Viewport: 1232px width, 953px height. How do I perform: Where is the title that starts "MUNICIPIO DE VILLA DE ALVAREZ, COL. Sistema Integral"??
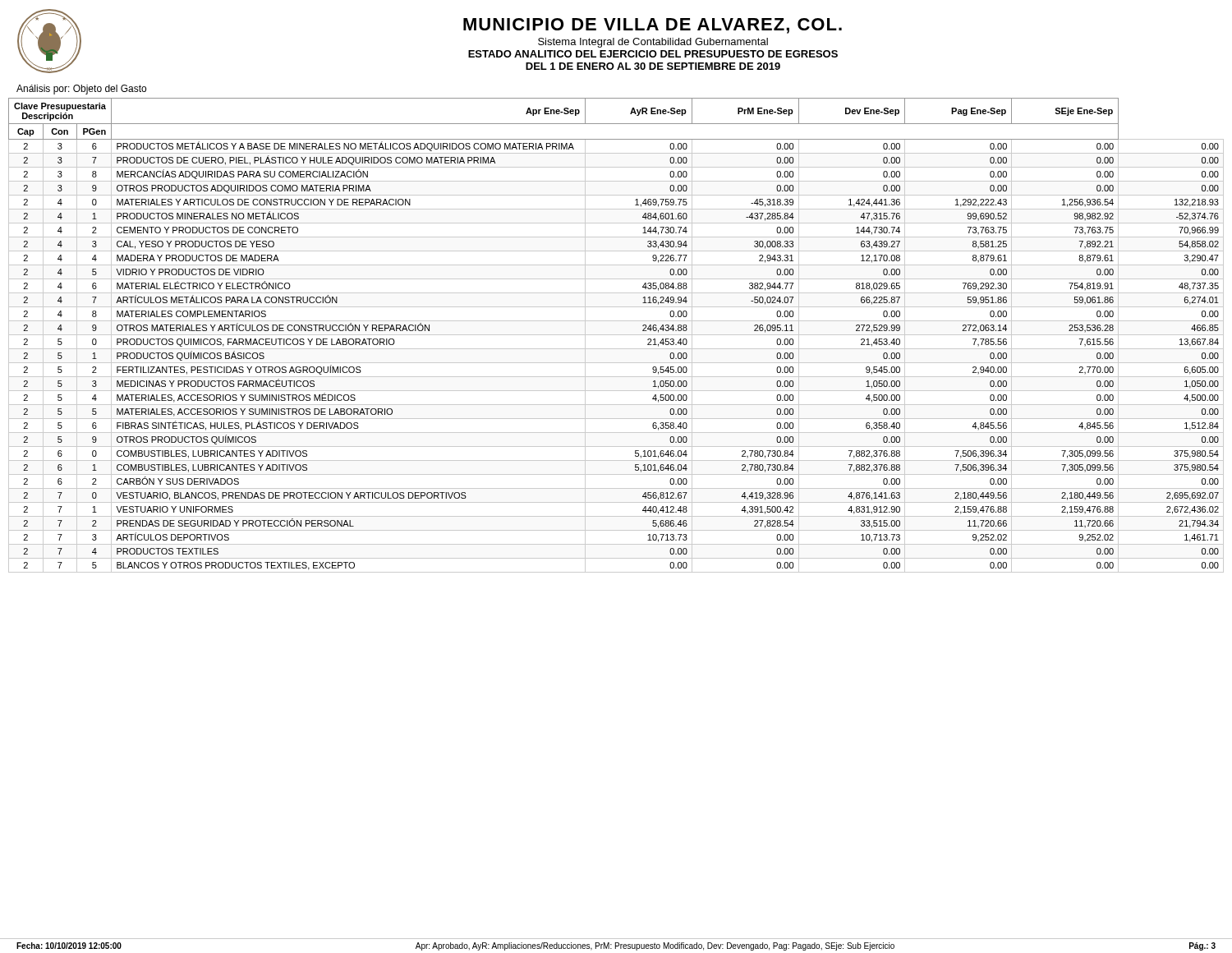[653, 43]
